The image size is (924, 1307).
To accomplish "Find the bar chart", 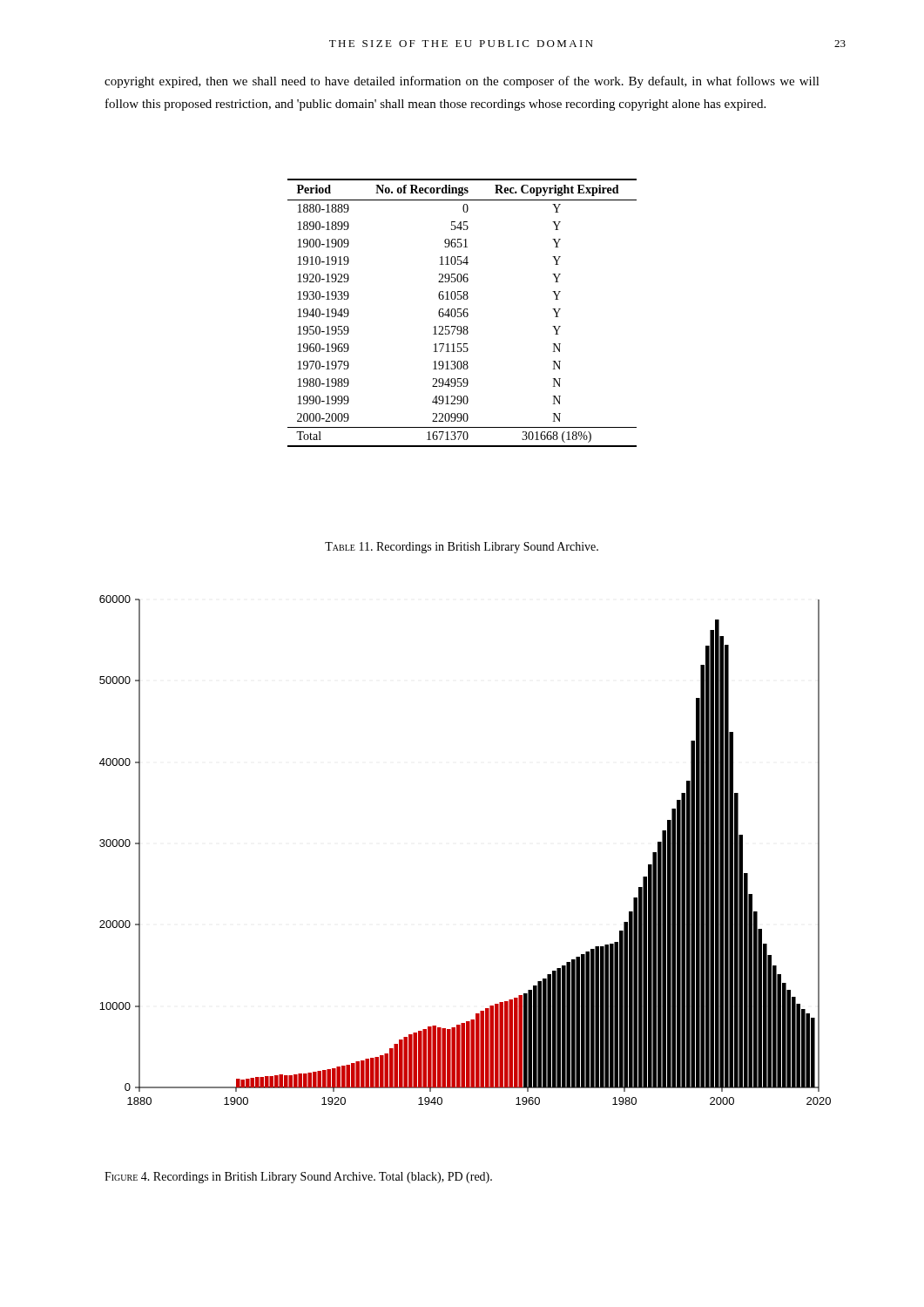I will [462, 856].
